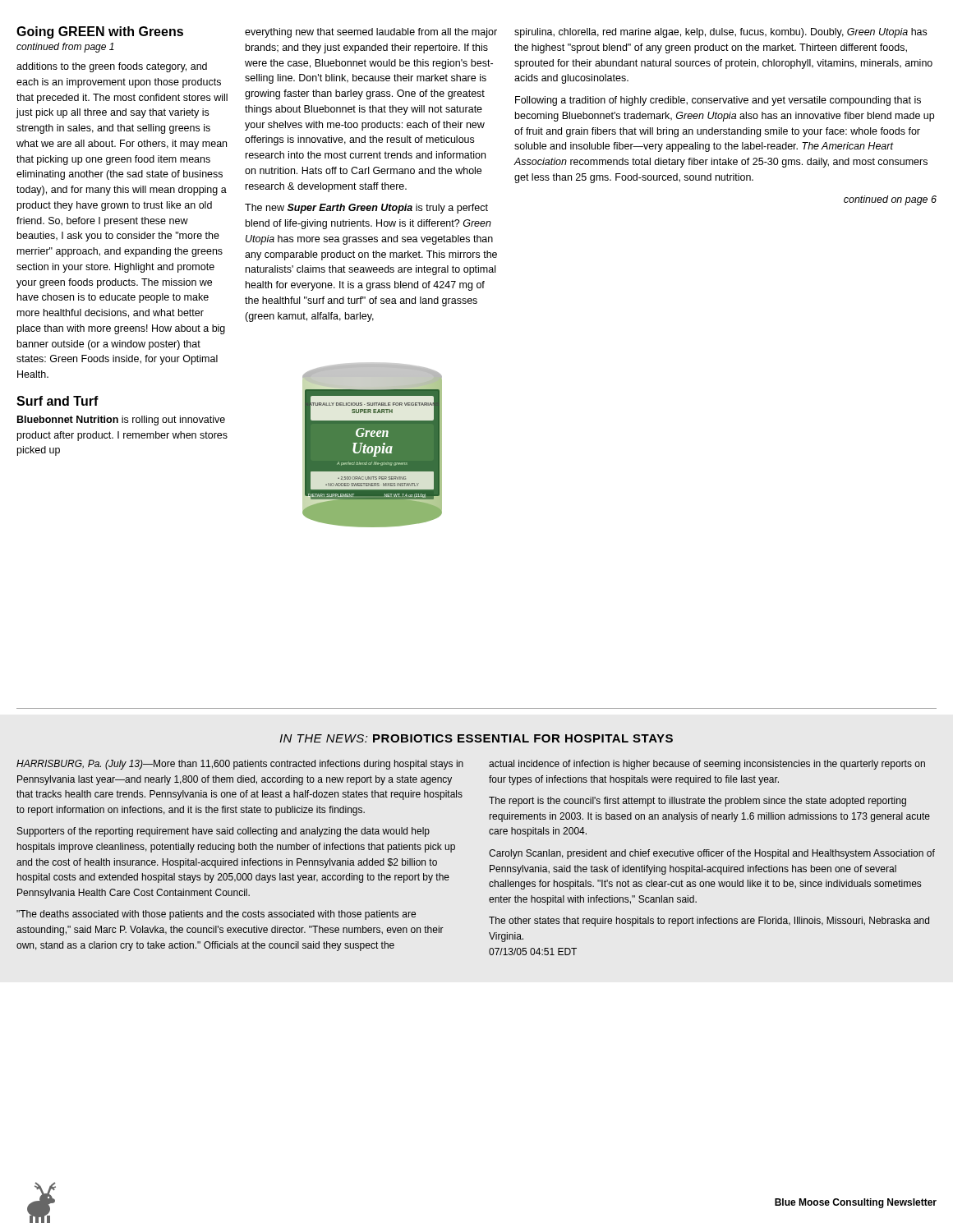Click on the photo
The width and height of the screenshot is (953, 1232).
point(372,432)
